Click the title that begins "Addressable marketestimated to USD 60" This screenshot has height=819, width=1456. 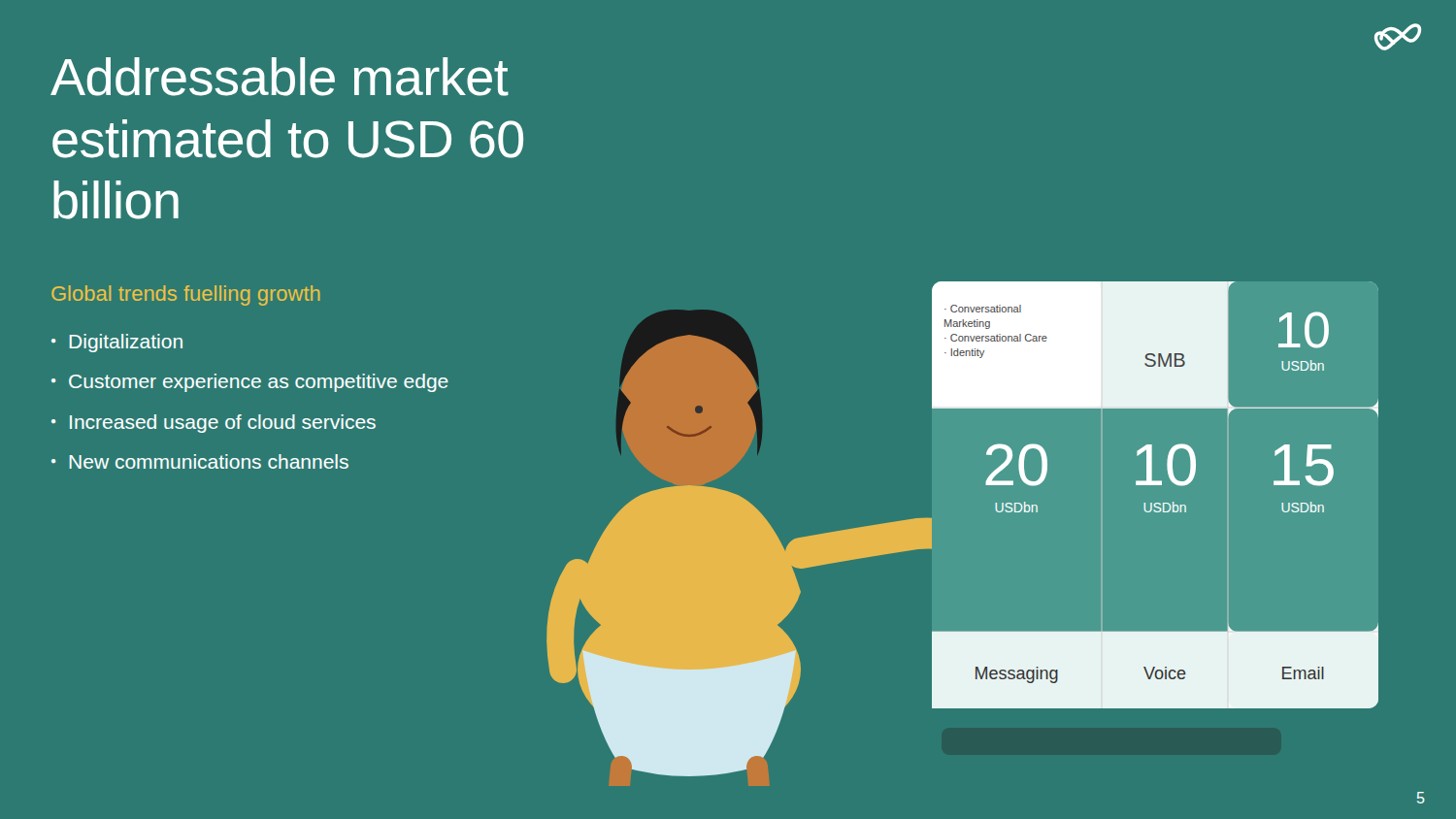click(x=322, y=139)
